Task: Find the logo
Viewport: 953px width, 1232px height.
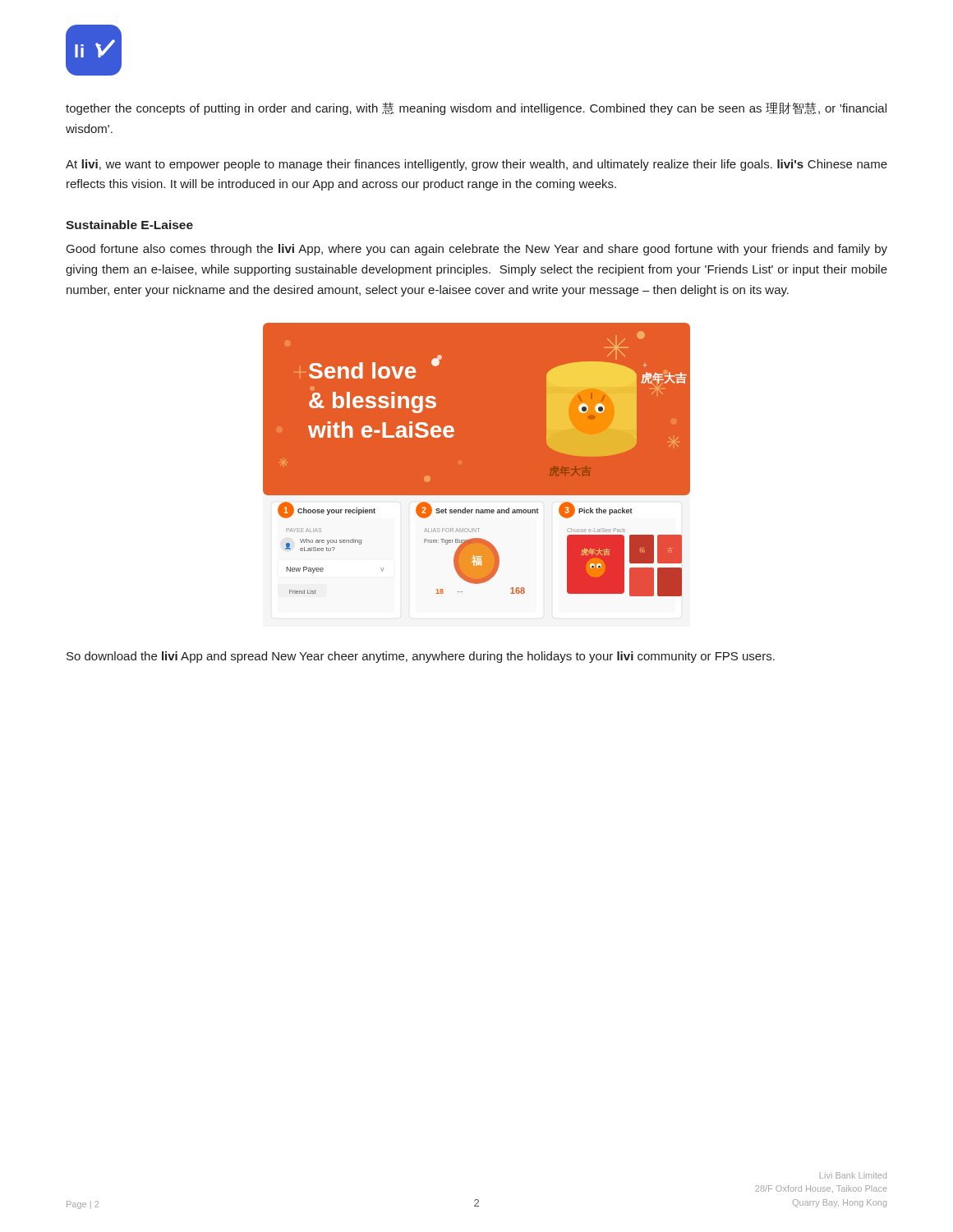Action: pos(476,50)
